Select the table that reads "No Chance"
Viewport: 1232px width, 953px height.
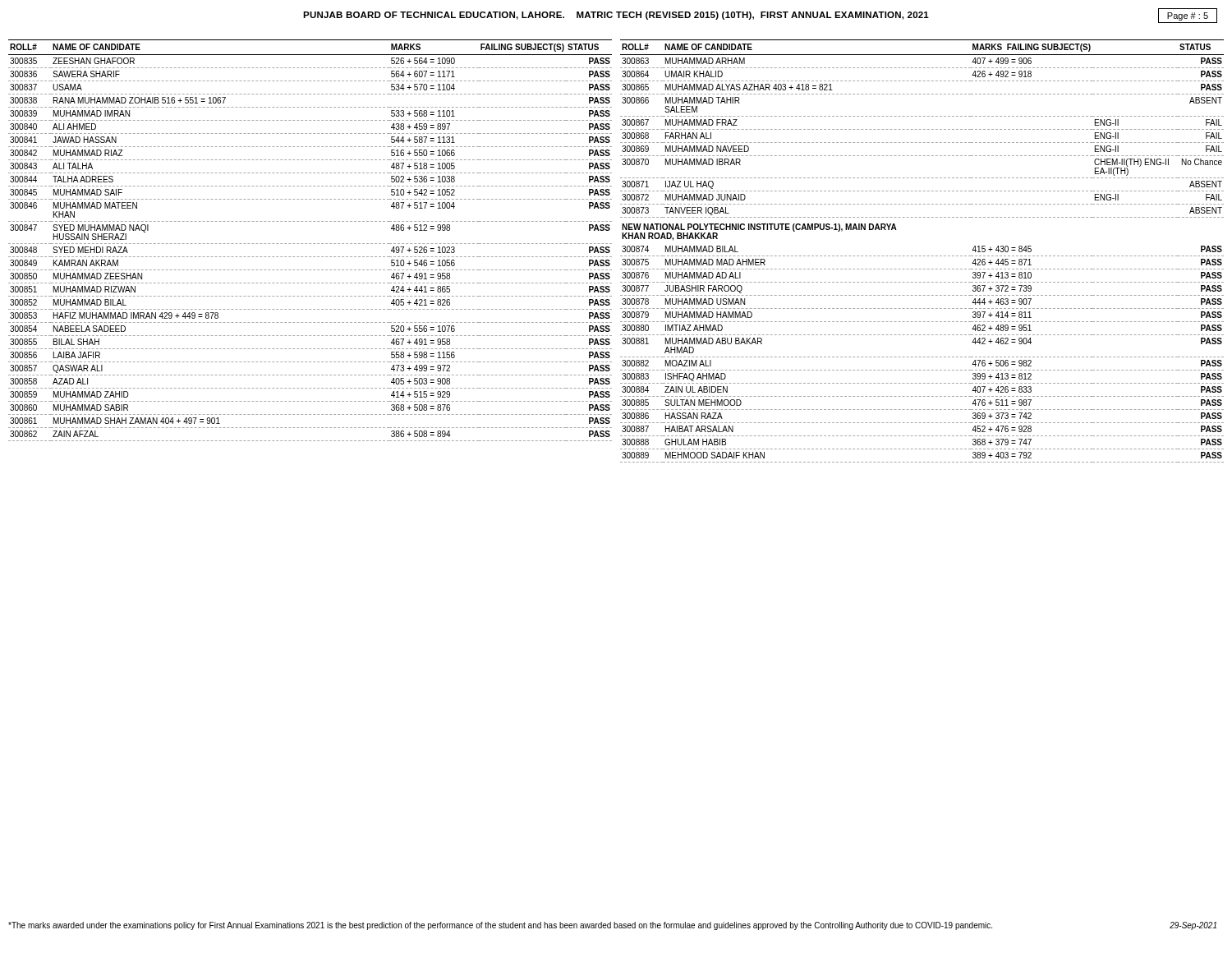pos(922,465)
